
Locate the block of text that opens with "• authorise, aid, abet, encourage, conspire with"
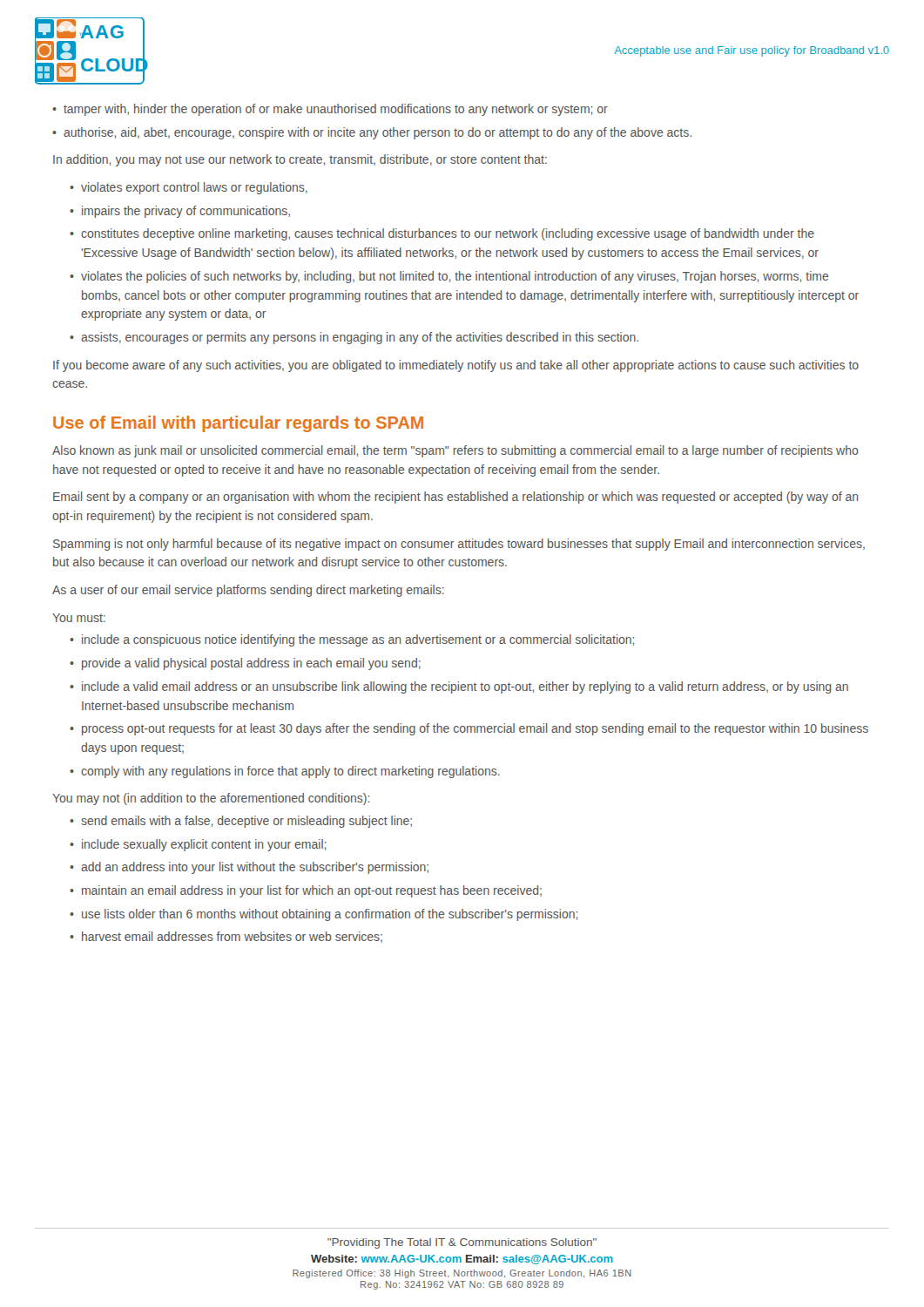372,133
